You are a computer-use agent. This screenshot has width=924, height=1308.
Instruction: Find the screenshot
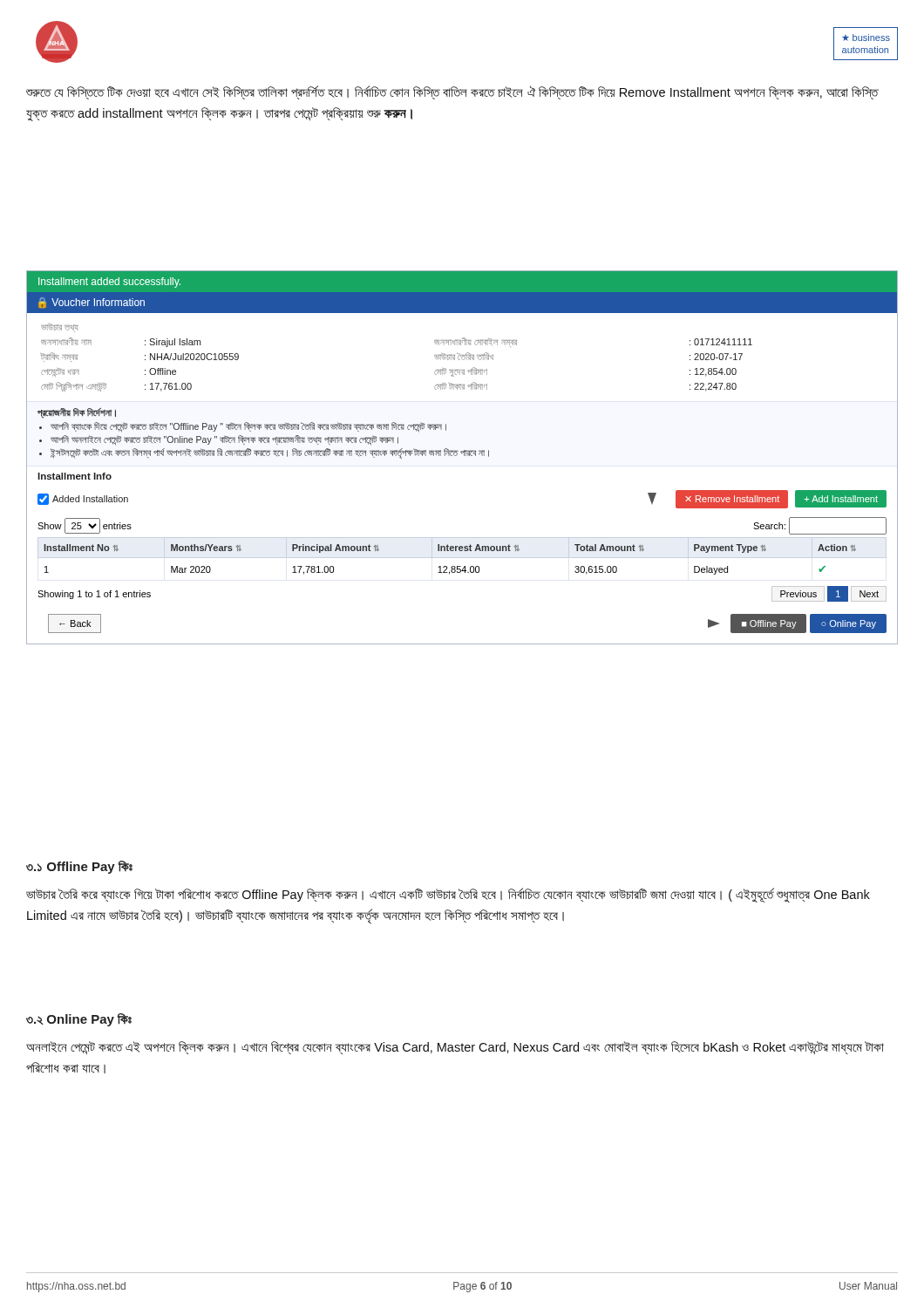pyautogui.click(x=462, y=457)
